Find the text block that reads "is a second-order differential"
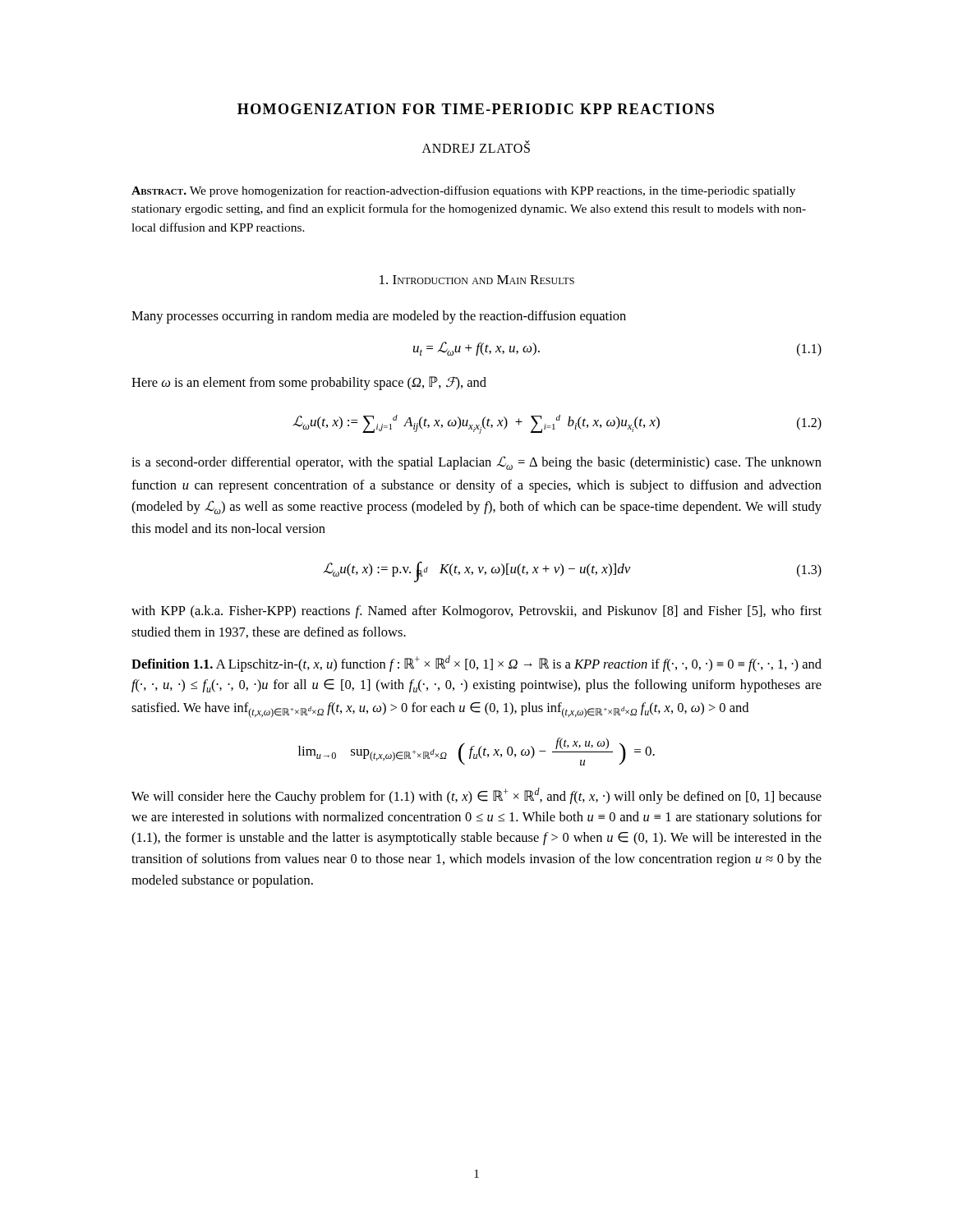This screenshot has height=1232, width=953. pyautogui.click(x=476, y=496)
